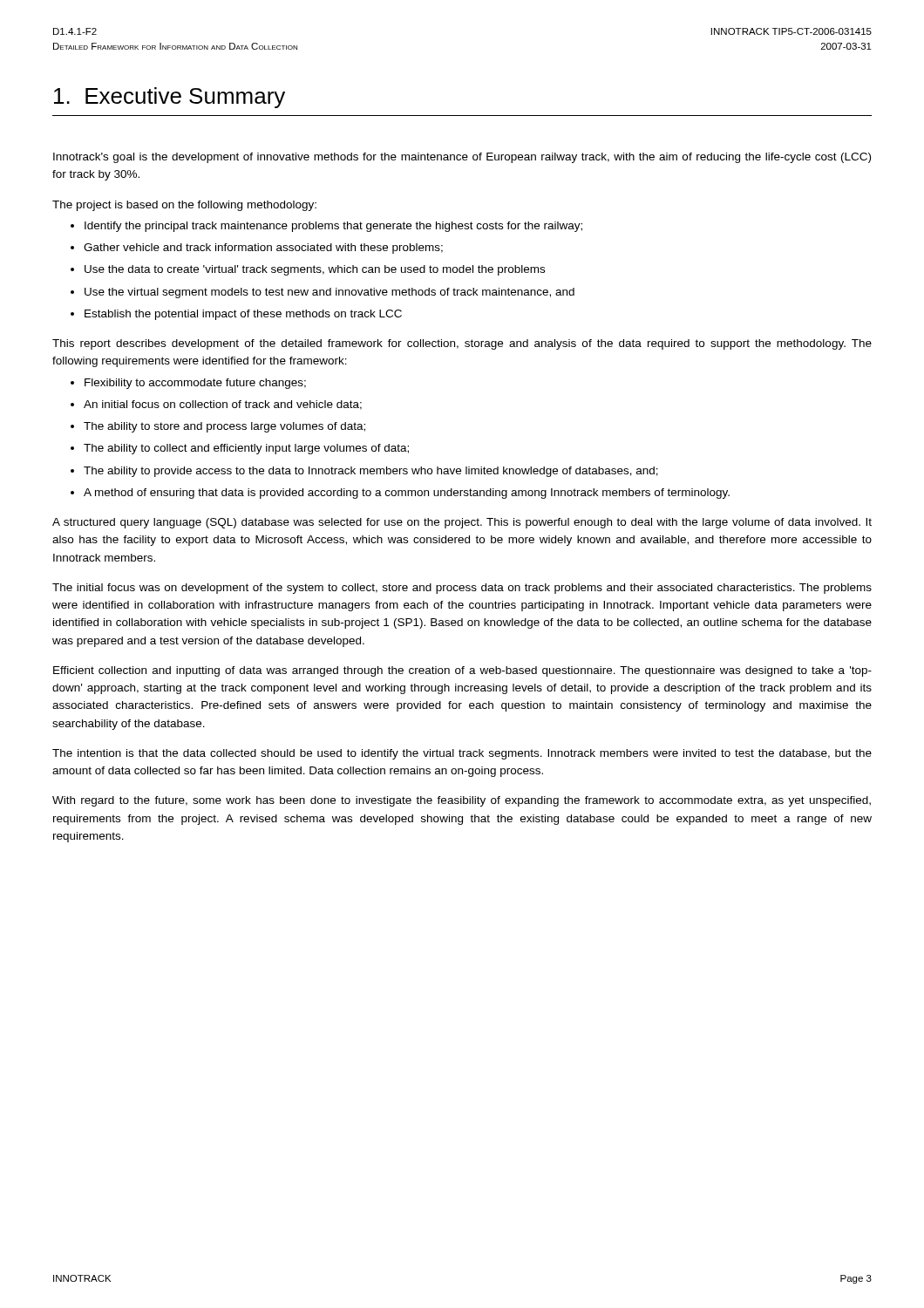Point to the block beginning "The ability to store and process"
Viewport: 924px width, 1308px height.
pyautogui.click(x=224, y=427)
